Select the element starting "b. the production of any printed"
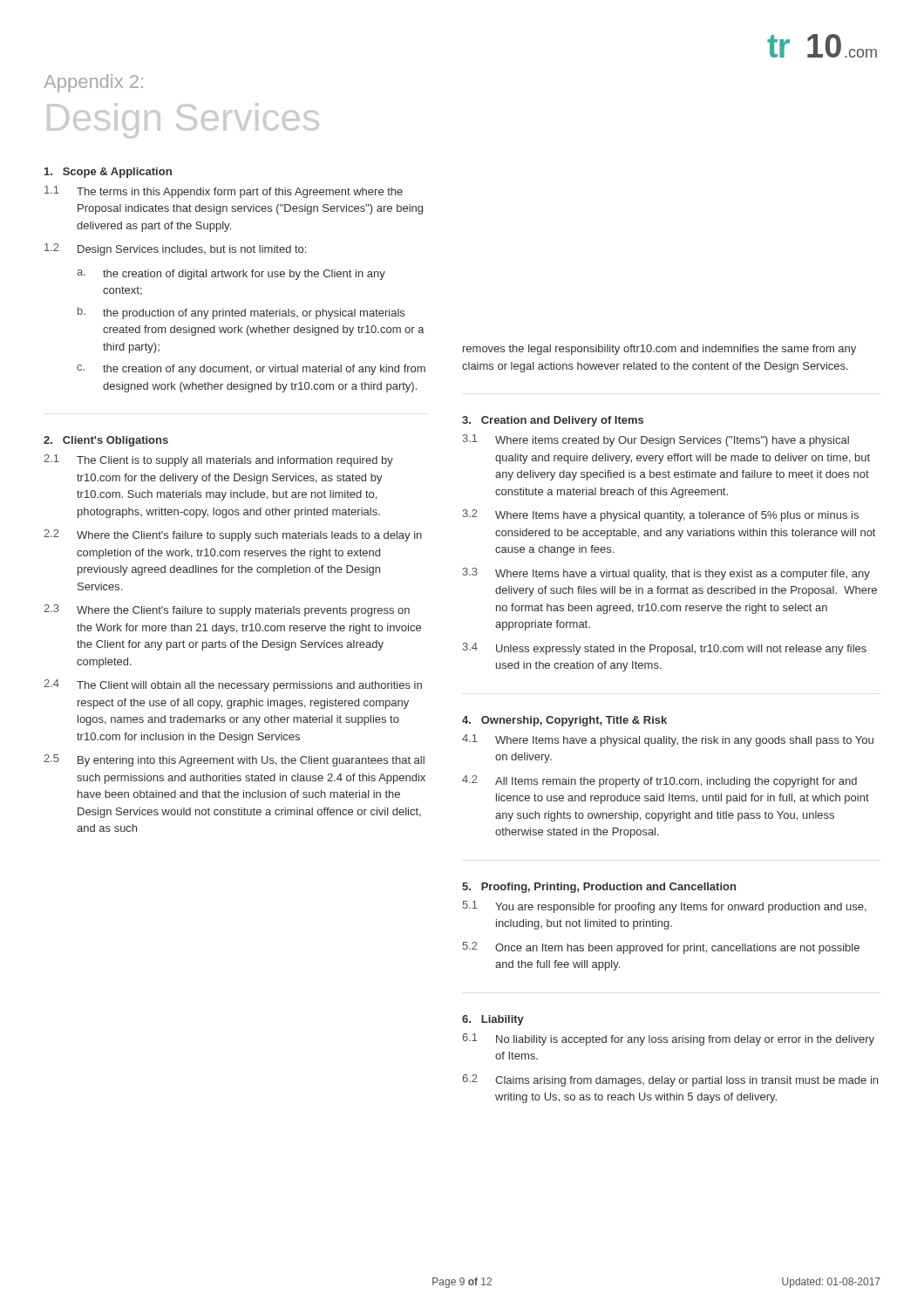The height and width of the screenshot is (1308, 924). [252, 330]
